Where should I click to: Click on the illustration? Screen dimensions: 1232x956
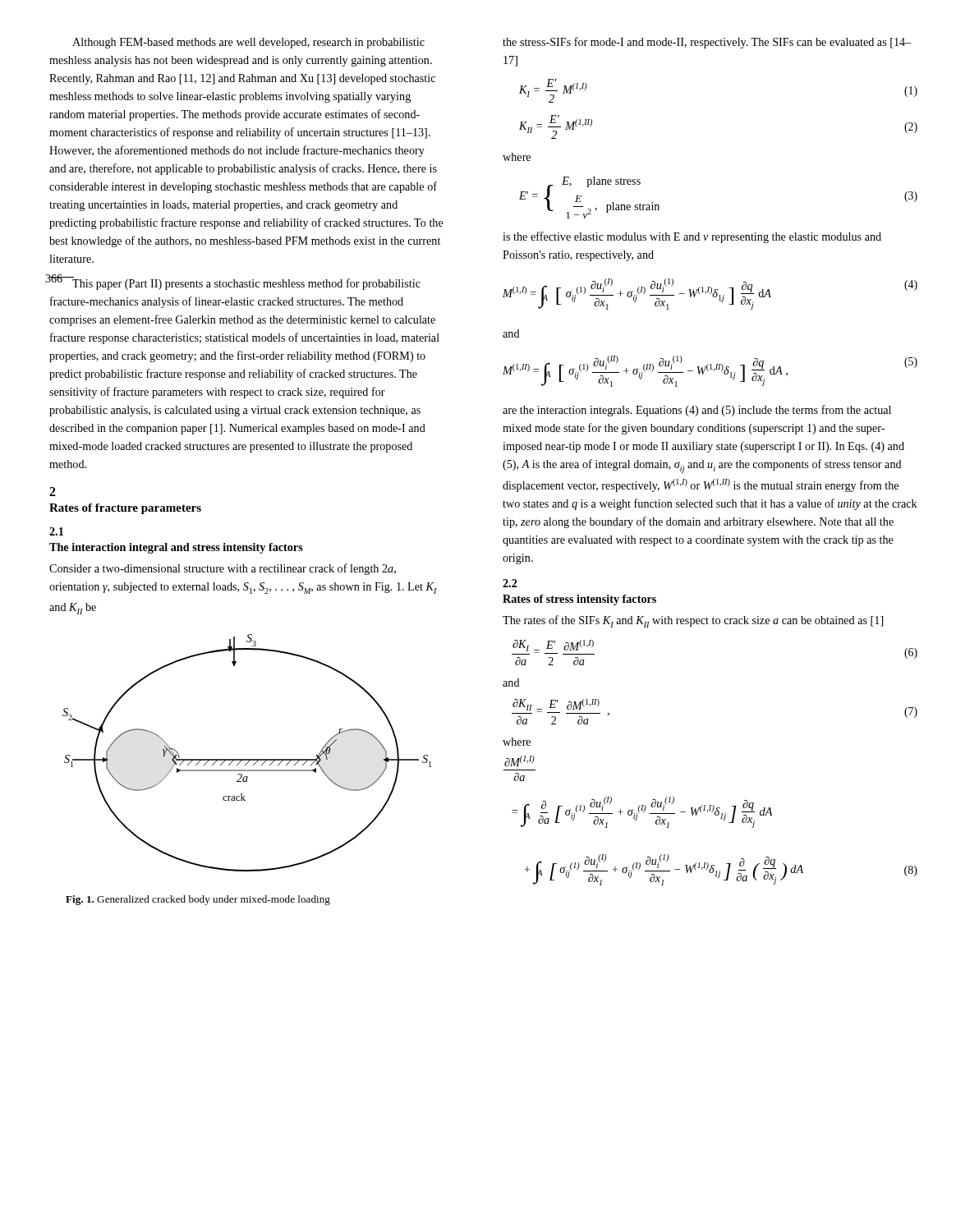(x=246, y=756)
